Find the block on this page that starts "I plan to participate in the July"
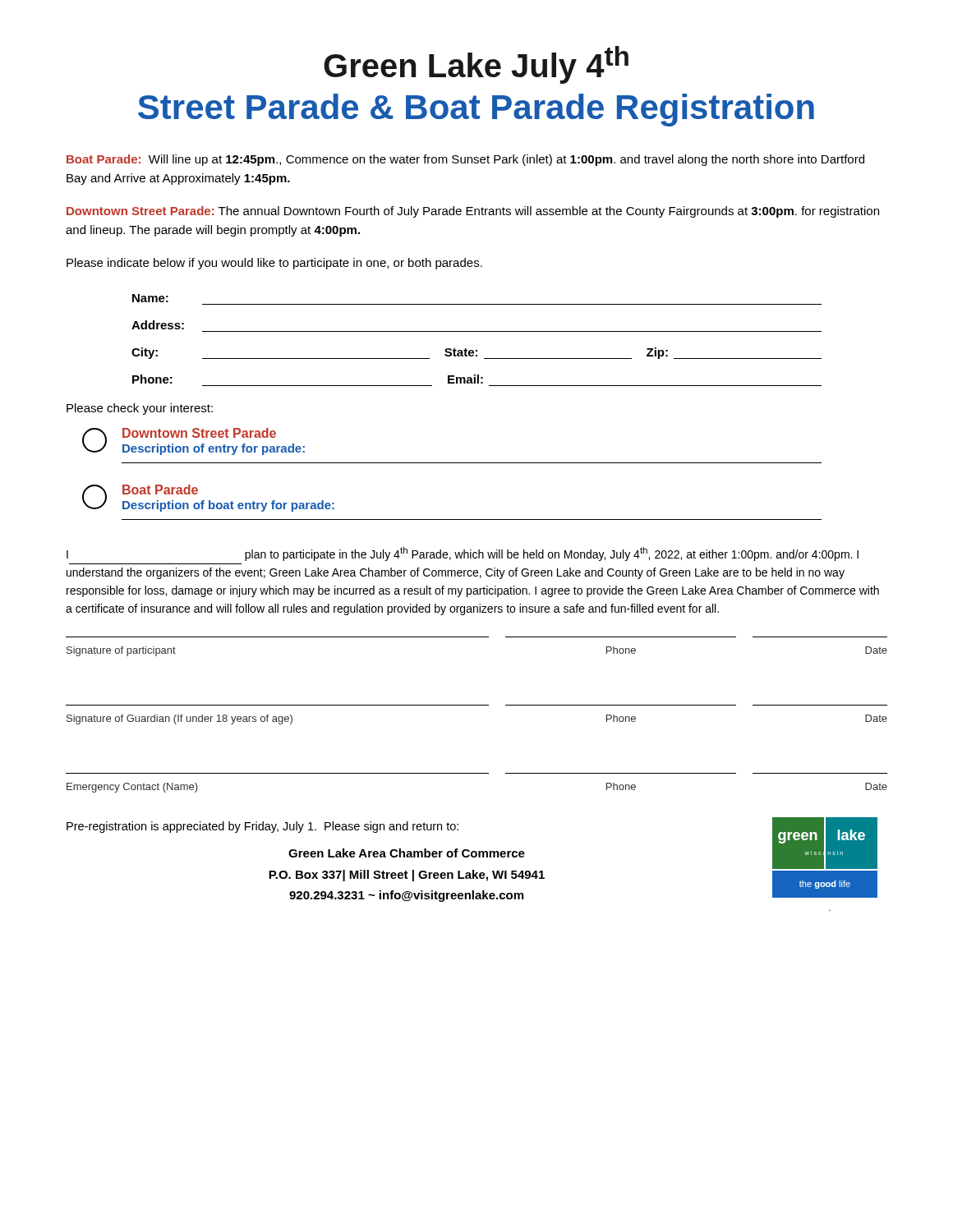 pyautogui.click(x=473, y=580)
